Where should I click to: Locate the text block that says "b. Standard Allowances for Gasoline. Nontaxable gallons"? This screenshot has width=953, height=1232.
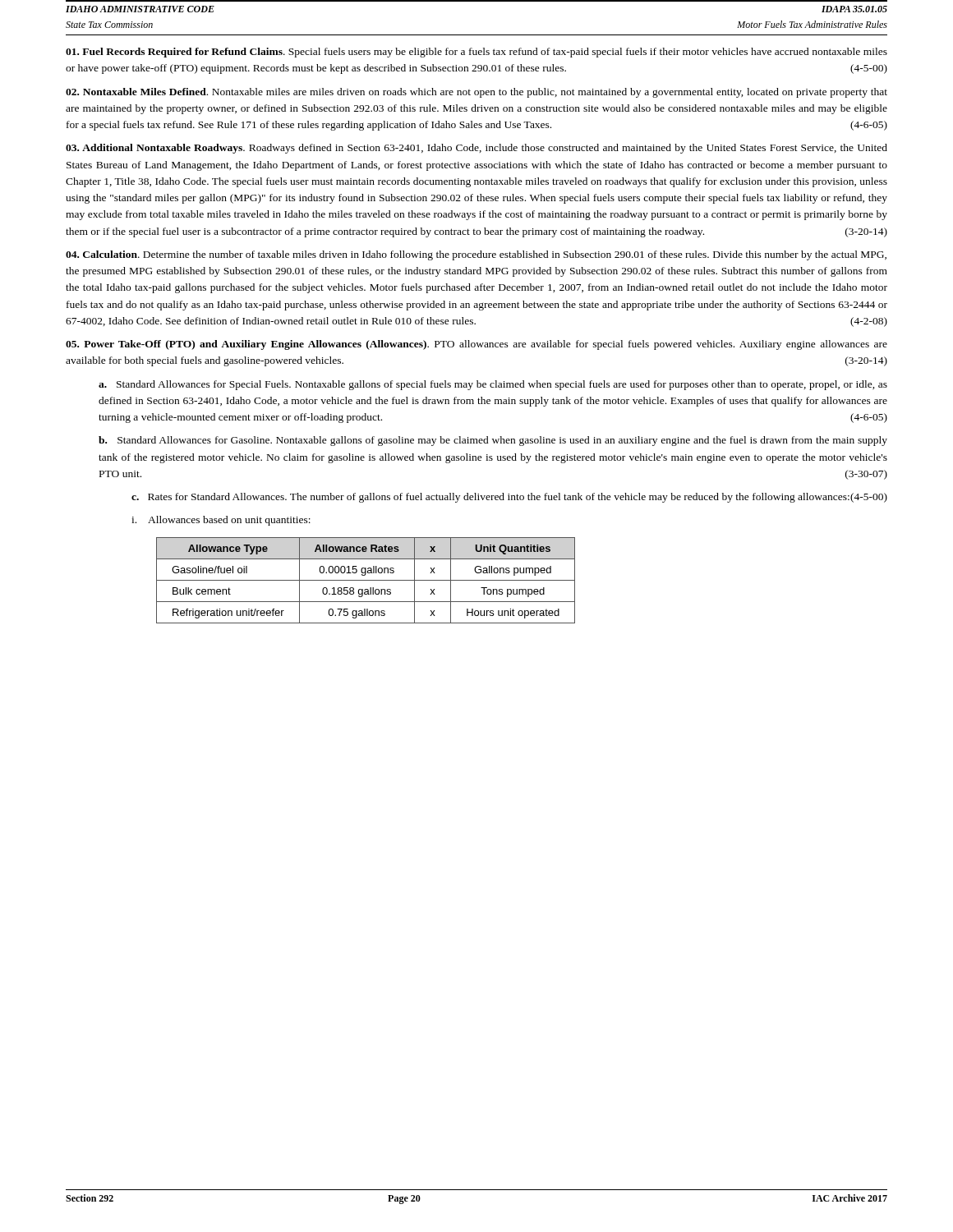tap(493, 458)
